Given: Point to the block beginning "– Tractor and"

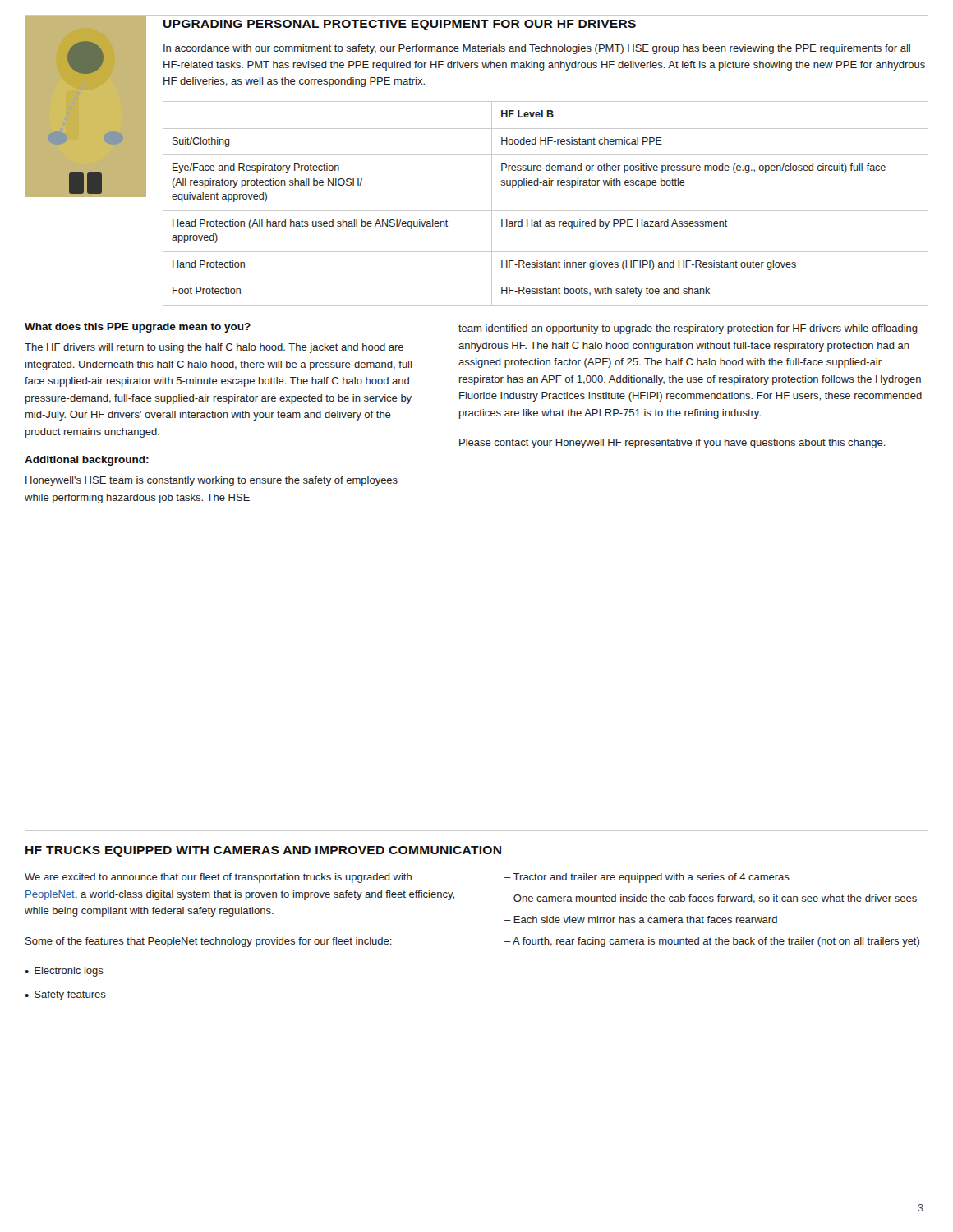Looking at the screenshot, I should click(647, 877).
